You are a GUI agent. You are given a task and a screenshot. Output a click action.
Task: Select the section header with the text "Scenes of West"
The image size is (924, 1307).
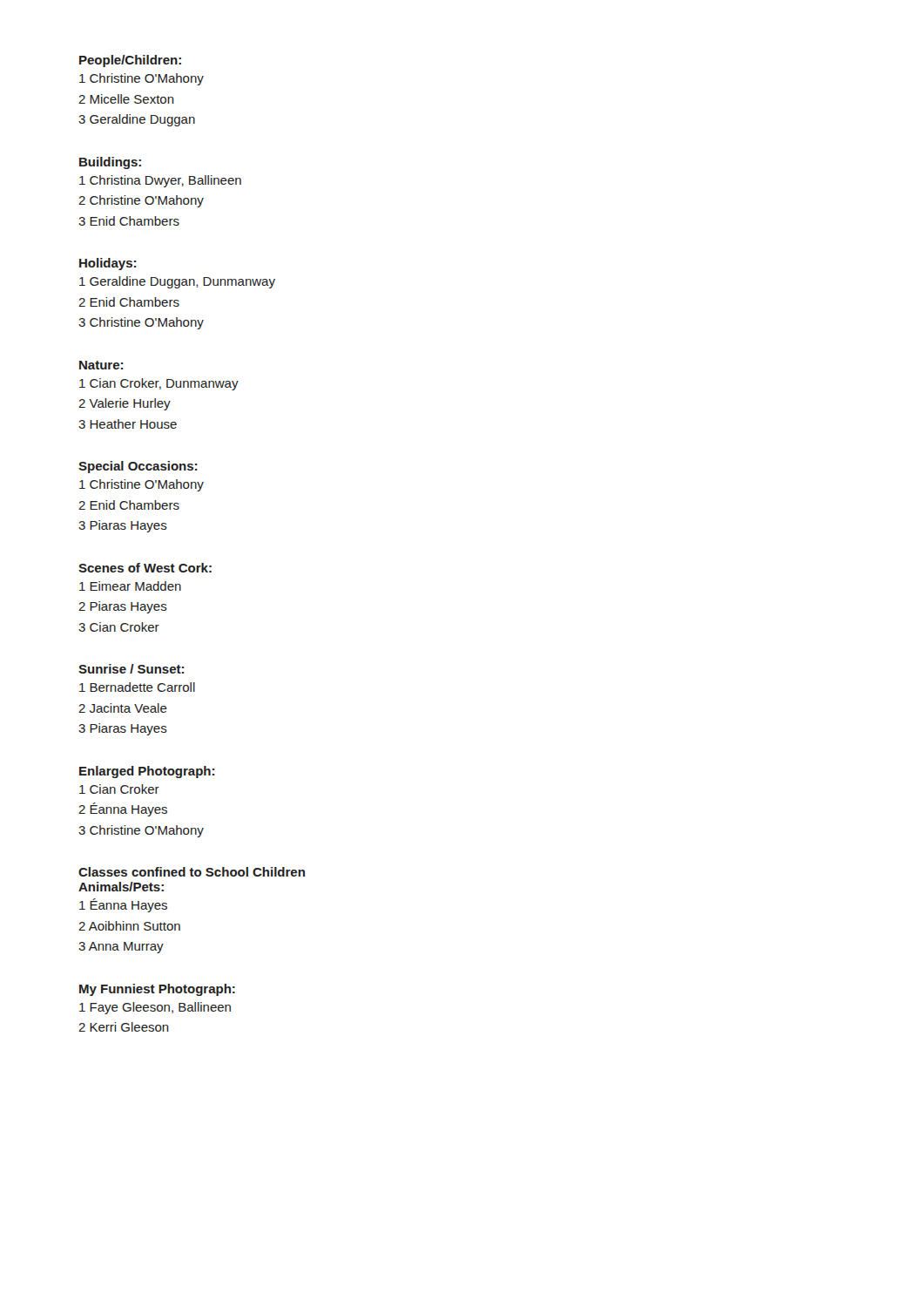click(145, 567)
